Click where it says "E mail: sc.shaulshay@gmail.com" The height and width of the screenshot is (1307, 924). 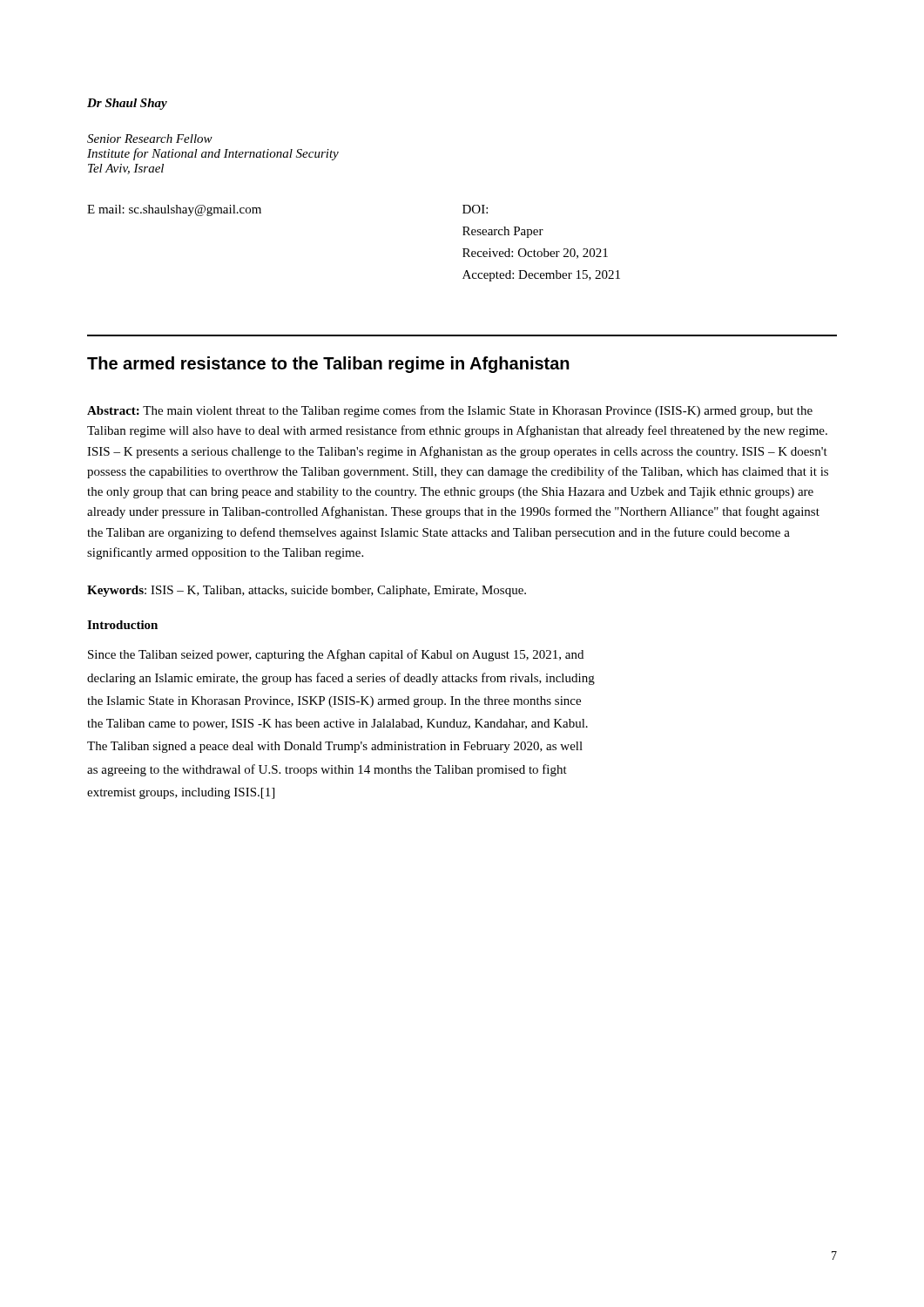click(x=174, y=210)
